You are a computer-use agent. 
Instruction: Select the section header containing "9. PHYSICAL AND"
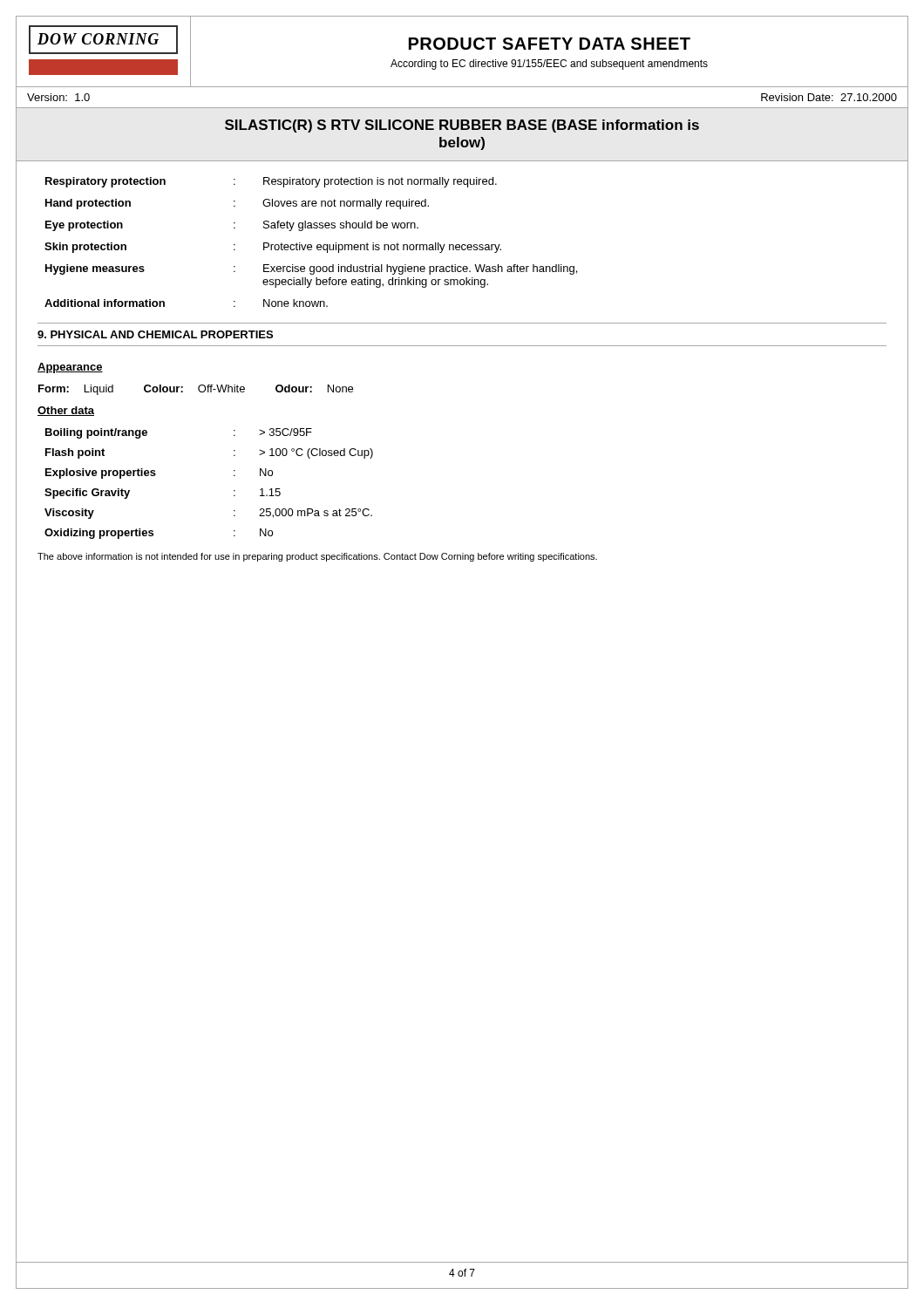click(x=155, y=334)
